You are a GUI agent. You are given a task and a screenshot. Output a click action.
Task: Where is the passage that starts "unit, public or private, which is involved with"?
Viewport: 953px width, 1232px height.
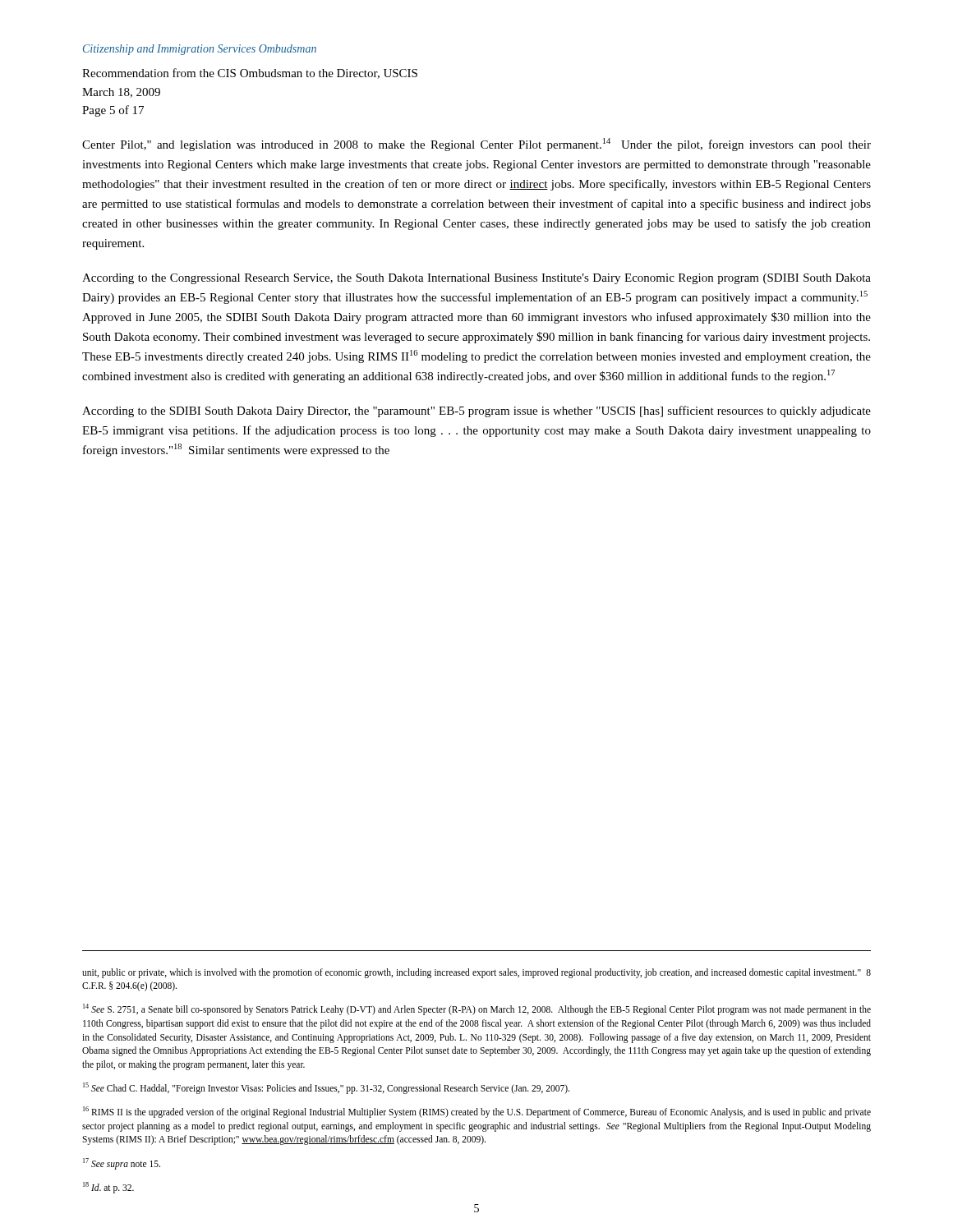click(476, 979)
